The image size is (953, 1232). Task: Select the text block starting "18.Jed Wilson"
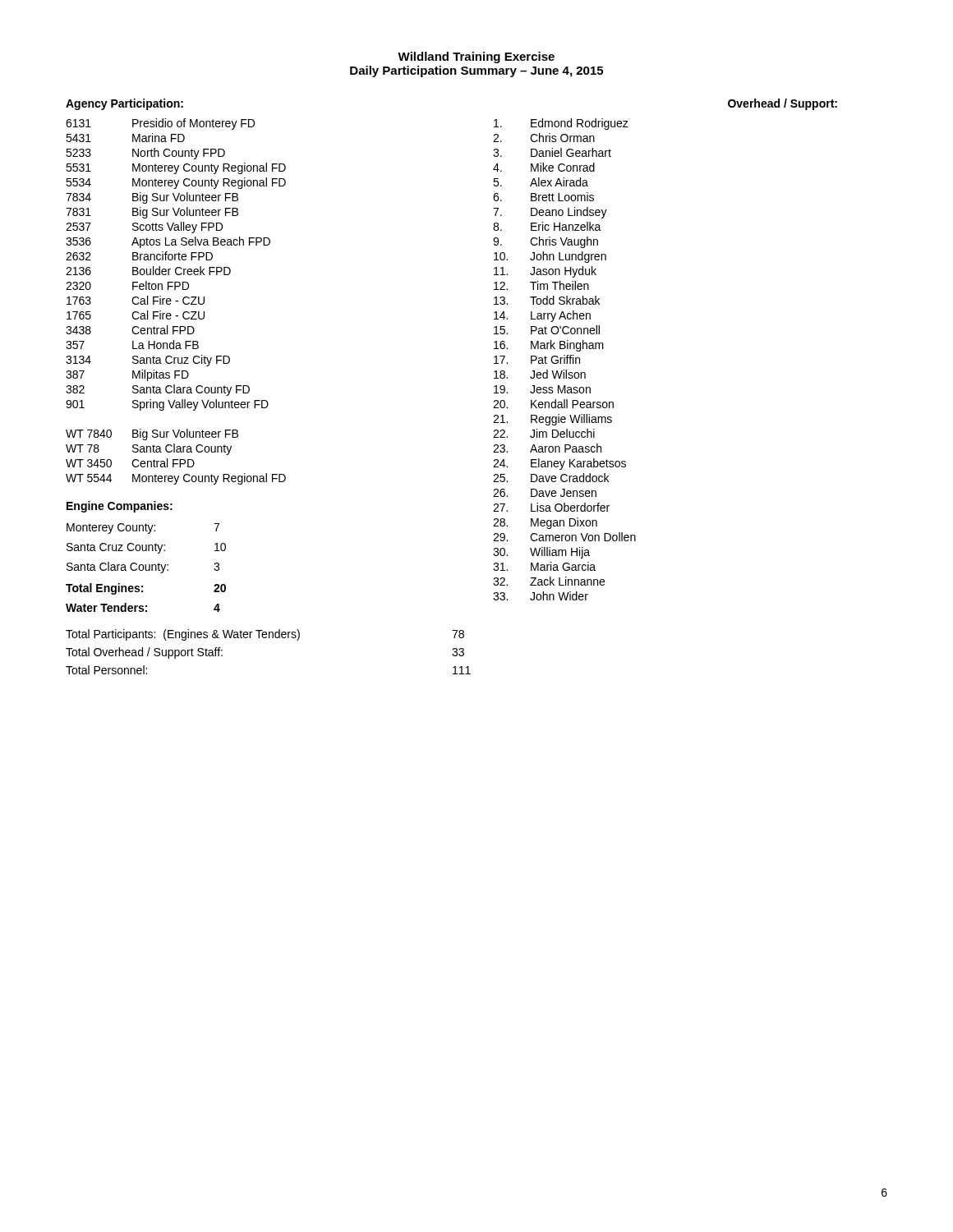[540, 374]
